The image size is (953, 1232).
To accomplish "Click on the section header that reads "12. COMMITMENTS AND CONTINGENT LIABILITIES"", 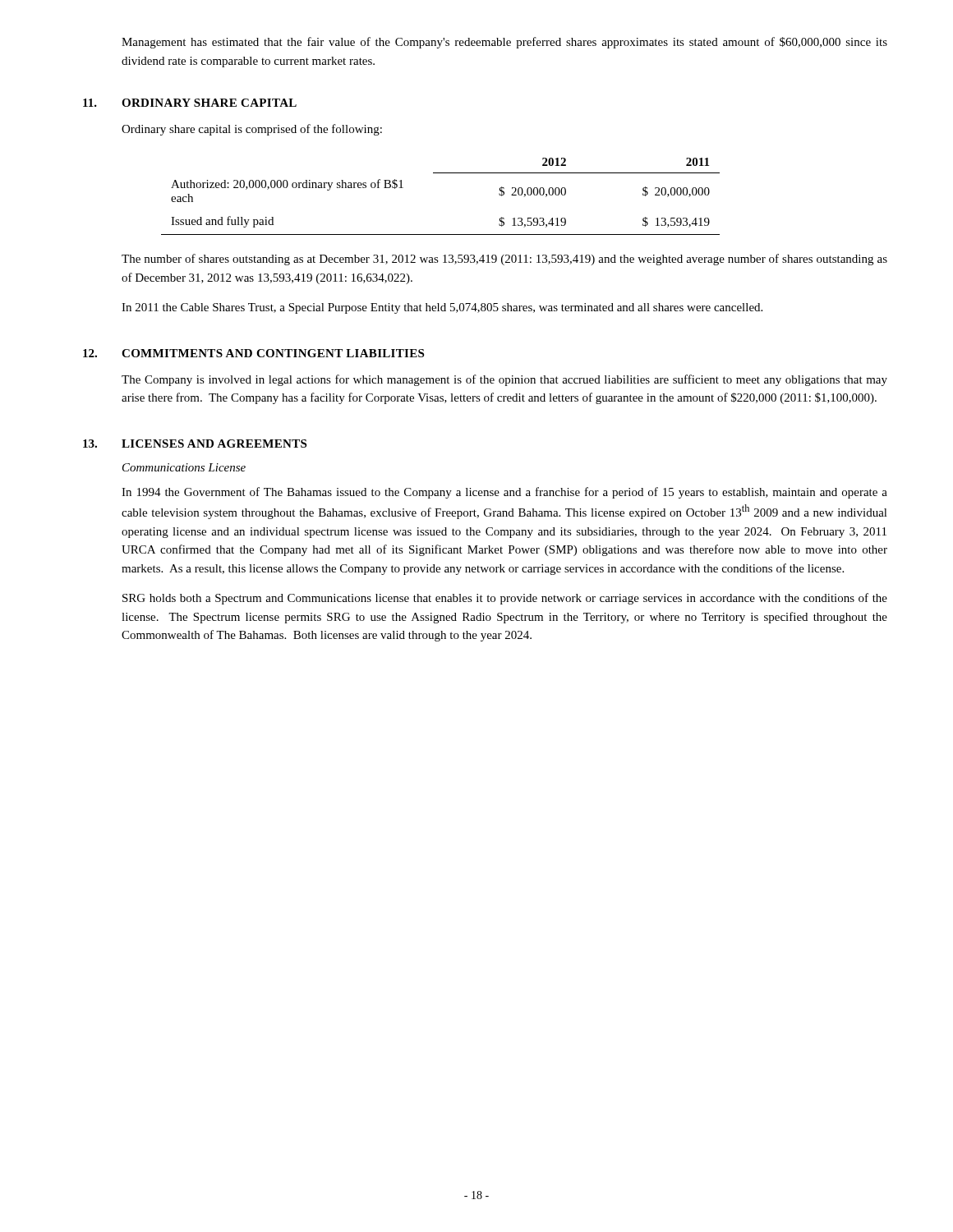I will pos(253,353).
